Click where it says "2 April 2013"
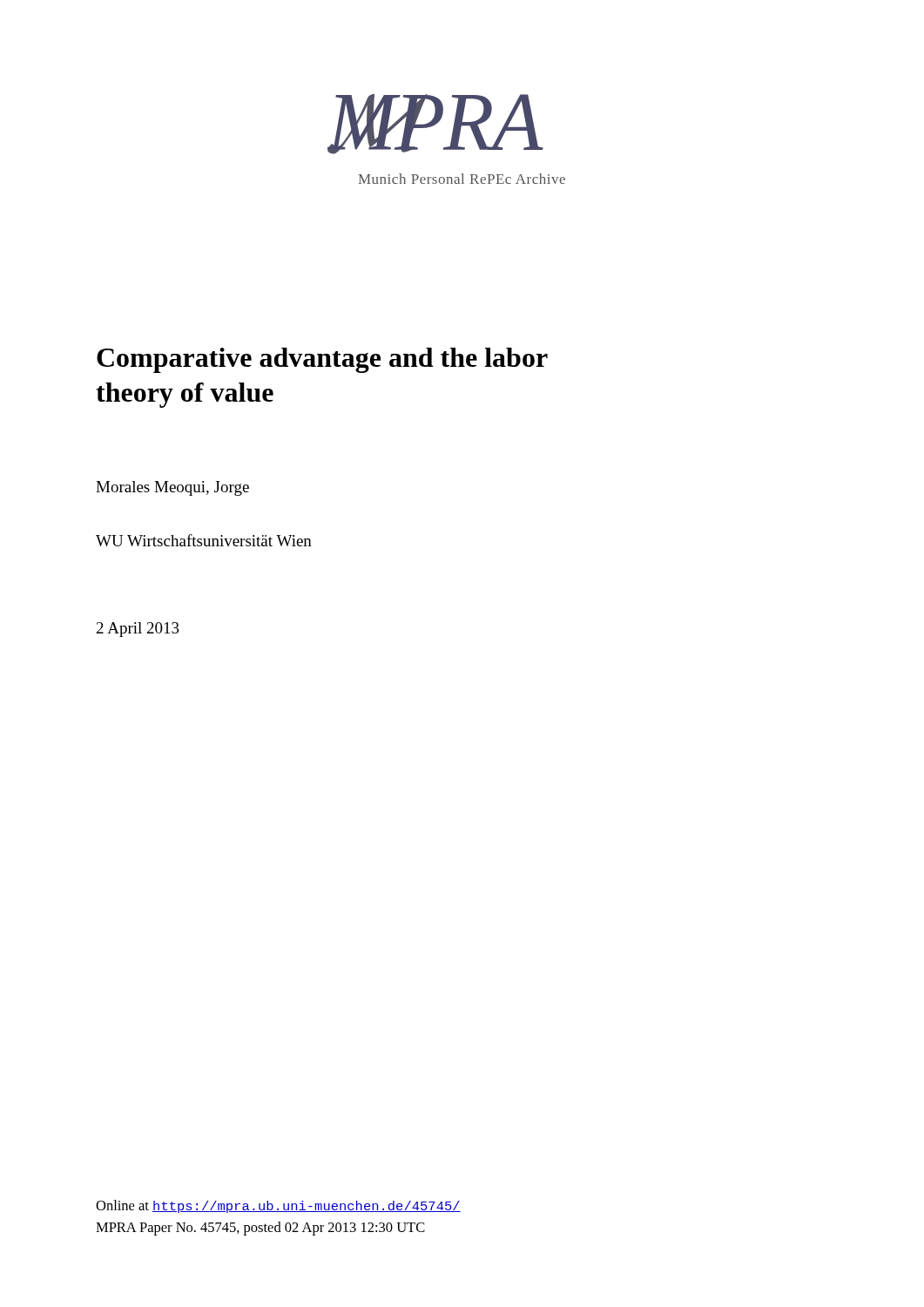This screenshot has width=924, height=1307. pyautogui.click(x=138, y=628)
